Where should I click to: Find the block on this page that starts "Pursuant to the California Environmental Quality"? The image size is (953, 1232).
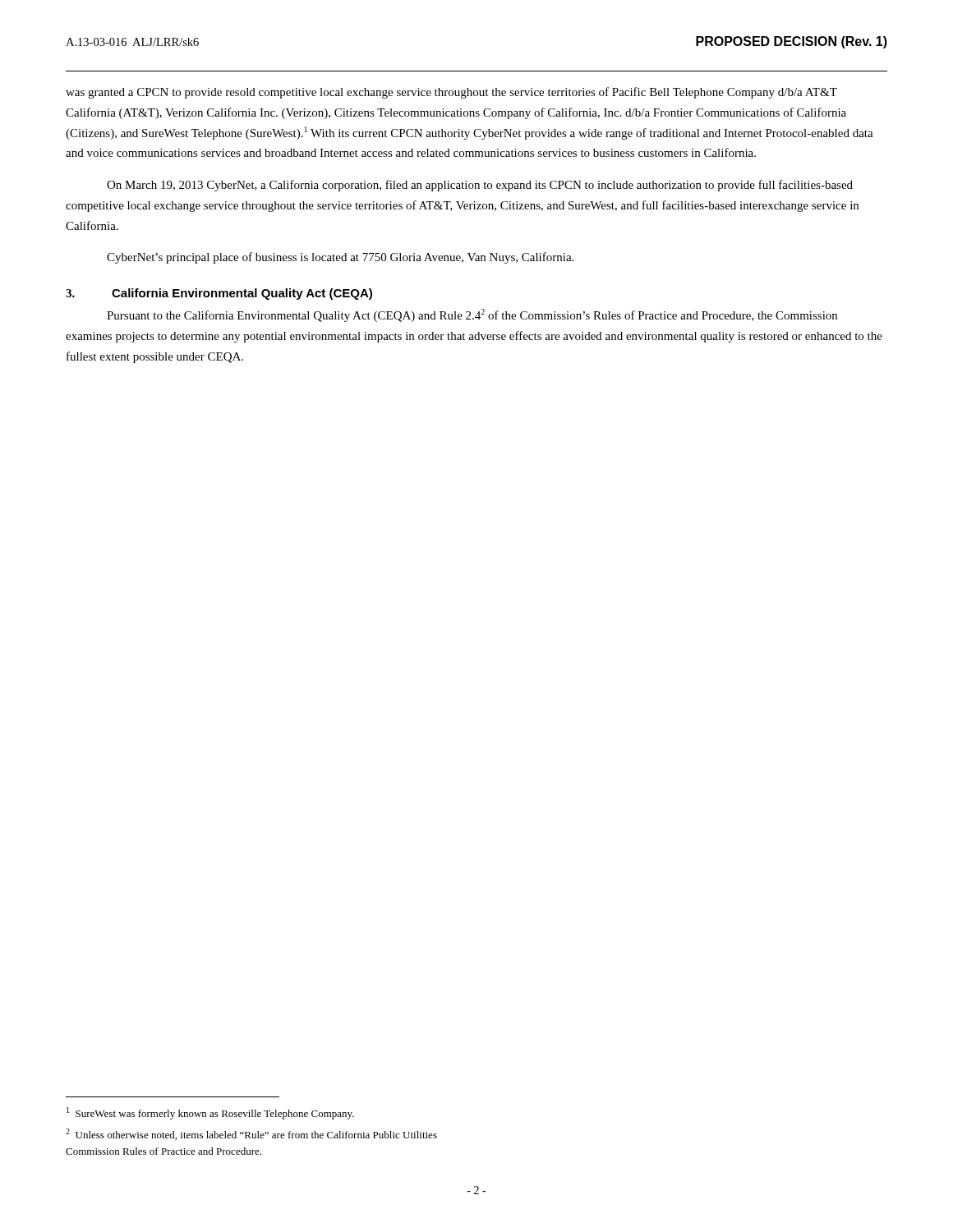coord(474,335)
